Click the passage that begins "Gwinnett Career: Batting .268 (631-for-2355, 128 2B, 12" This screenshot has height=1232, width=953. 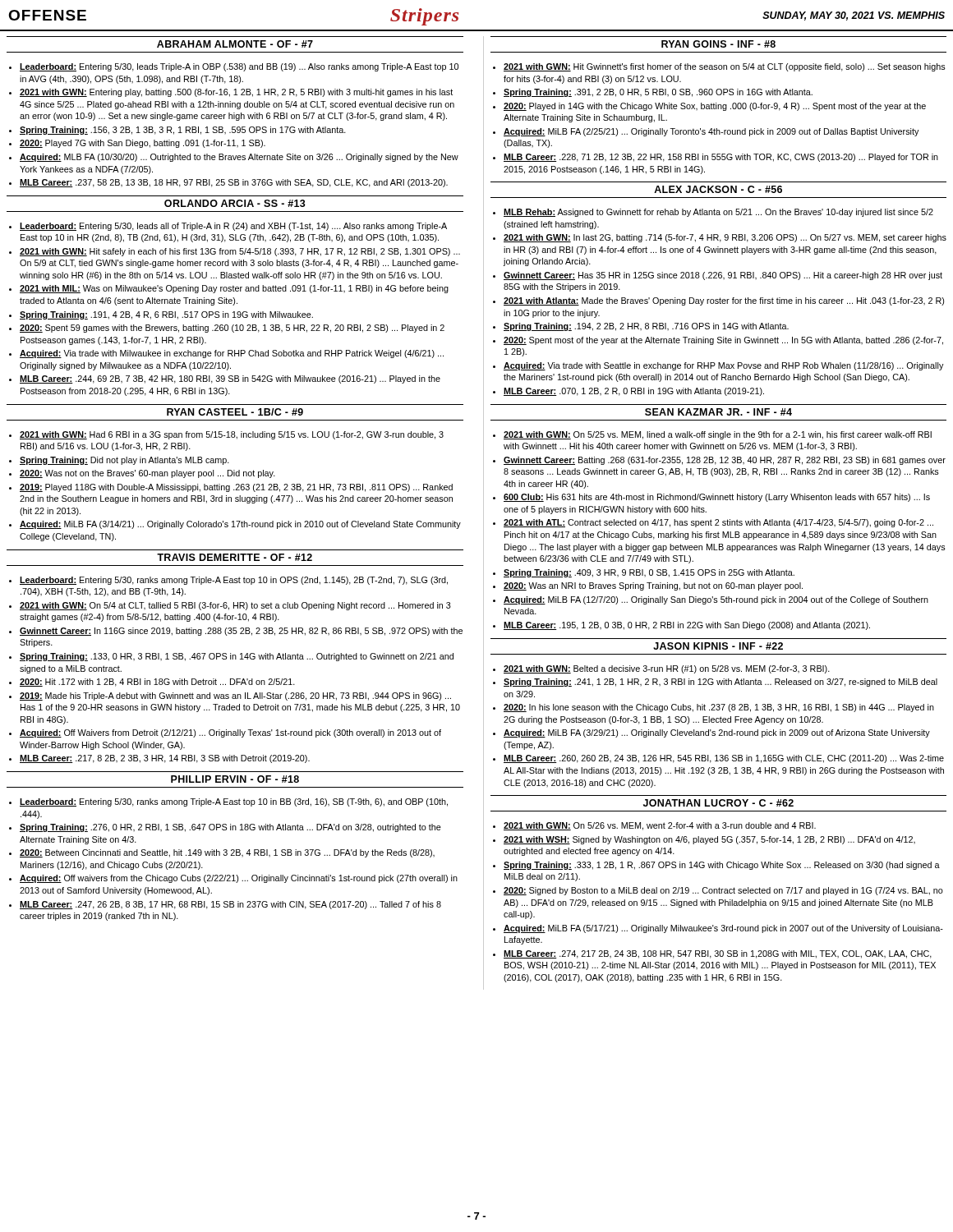[x=724, y=472]
